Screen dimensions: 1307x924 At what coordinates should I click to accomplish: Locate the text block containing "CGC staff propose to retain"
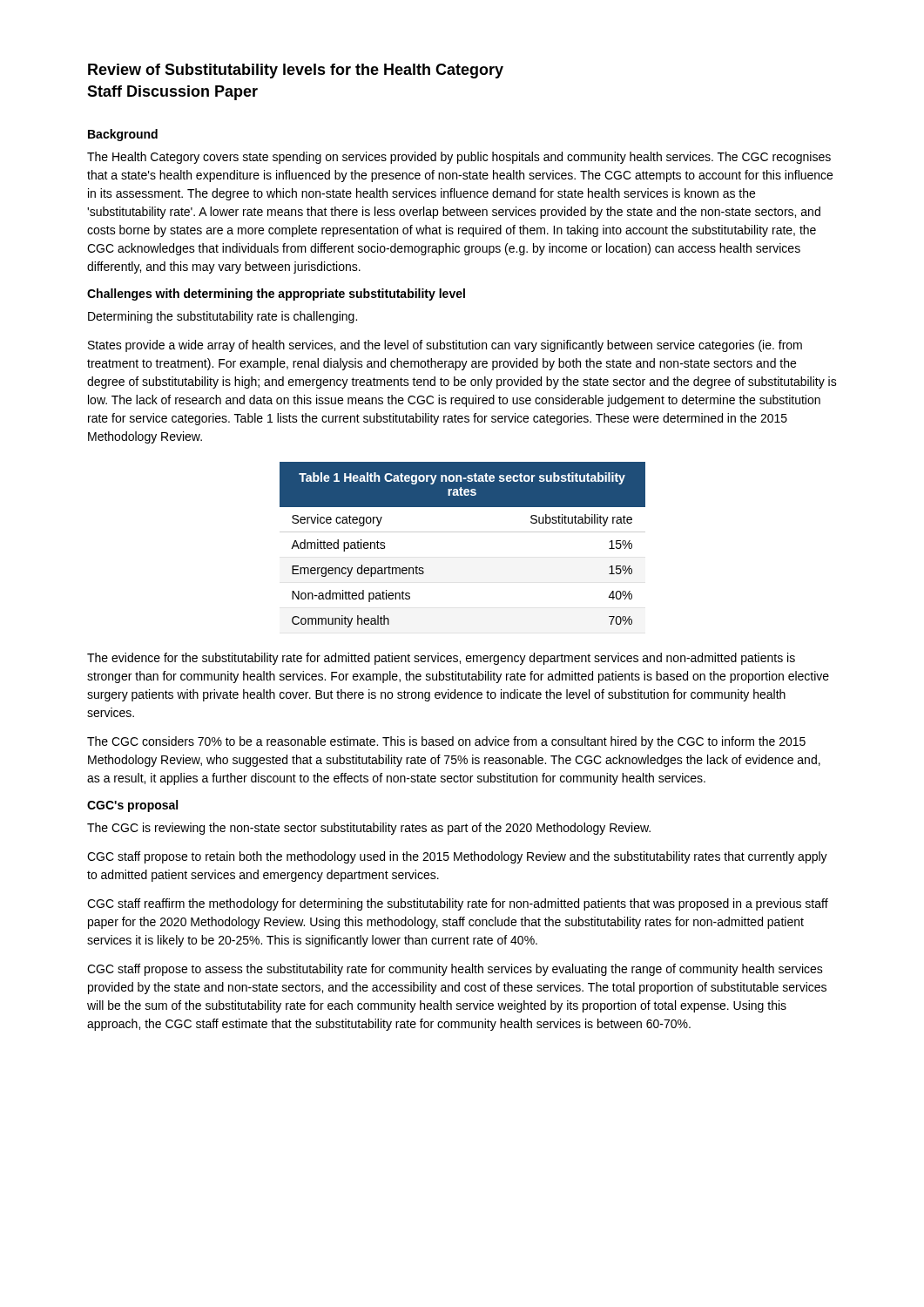[x=457, y=866]
